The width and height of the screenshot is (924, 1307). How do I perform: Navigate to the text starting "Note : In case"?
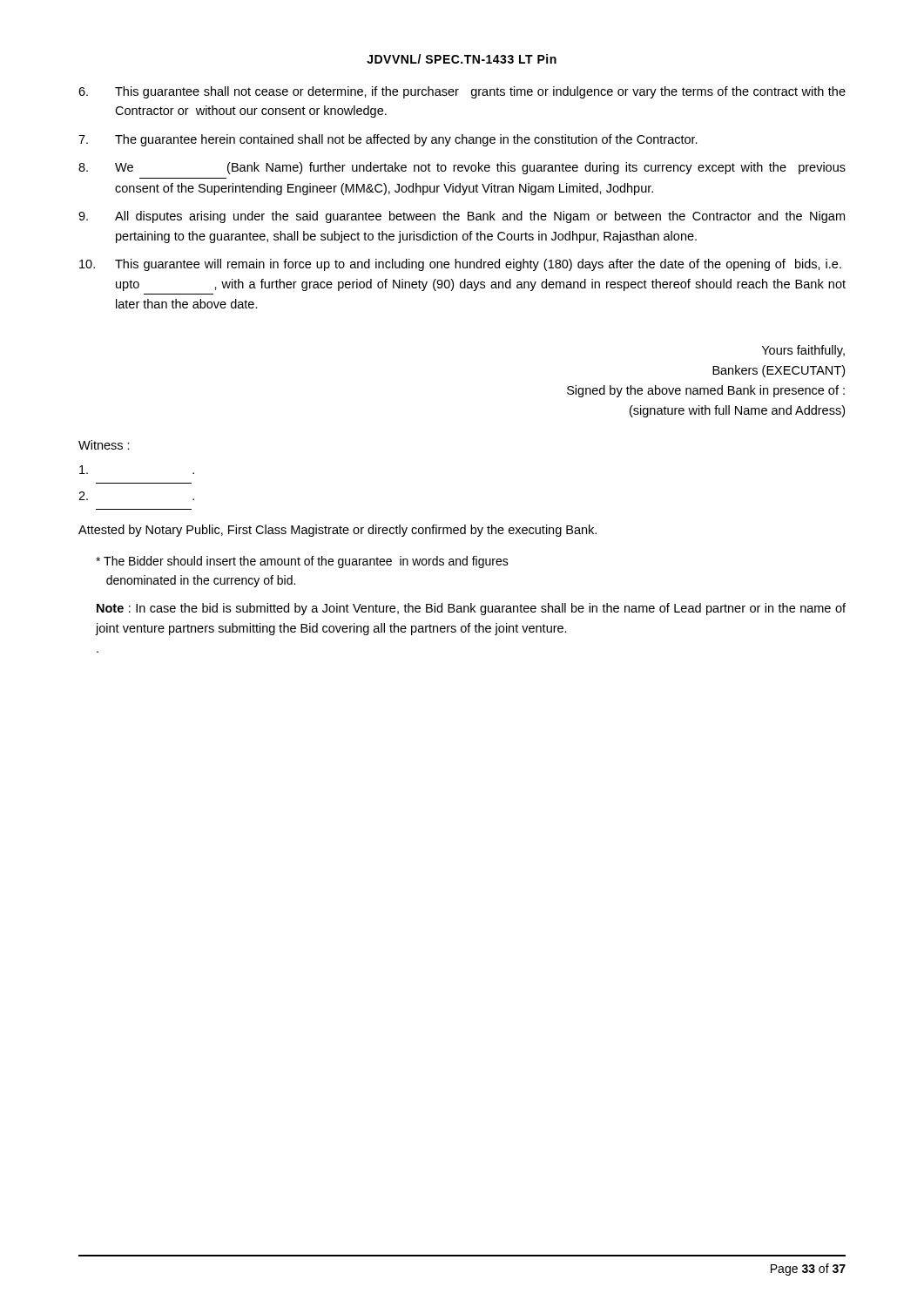tap(471, 618)
